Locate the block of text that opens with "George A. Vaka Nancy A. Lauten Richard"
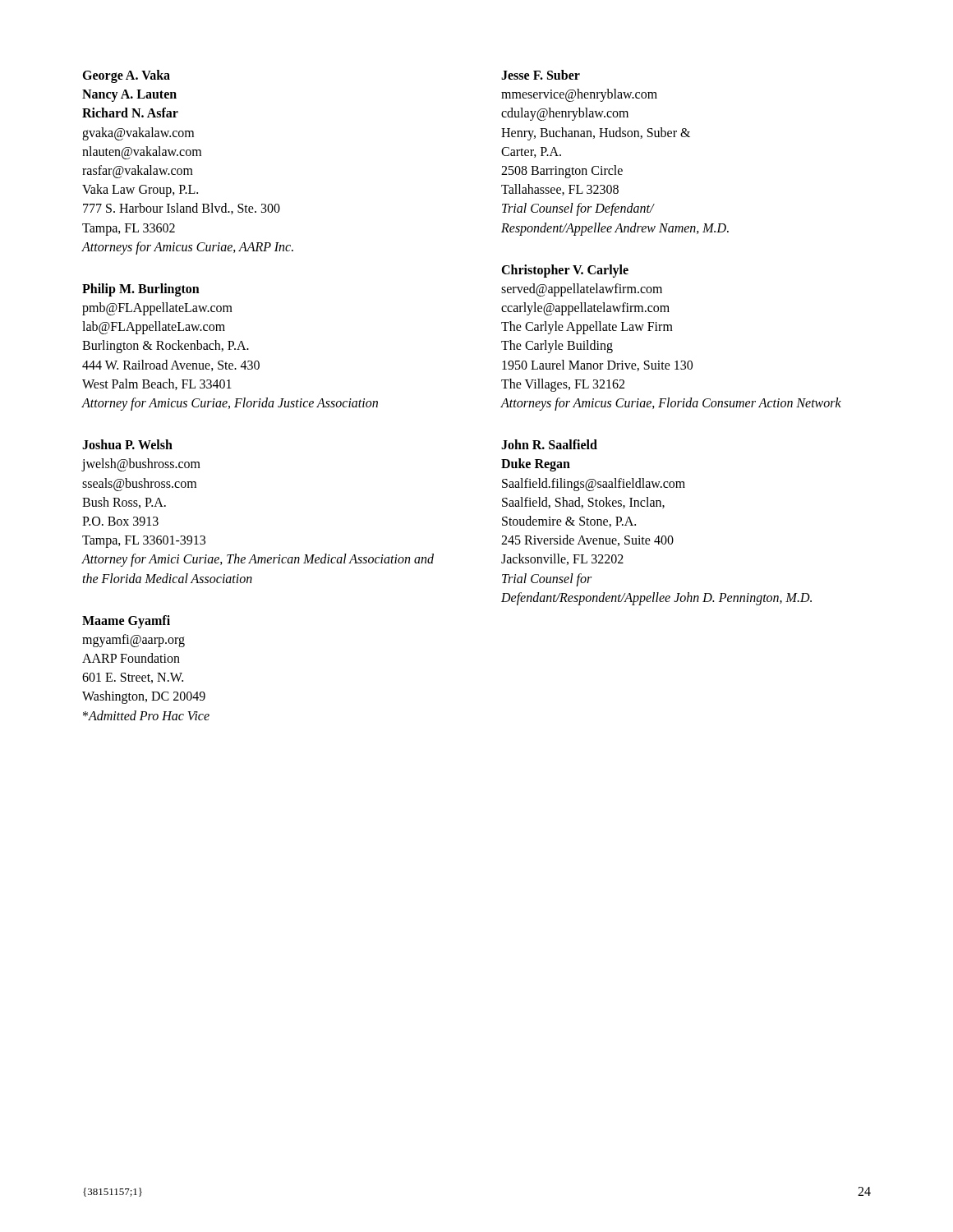The image size is (953, 1232). [x=126, y=76]
